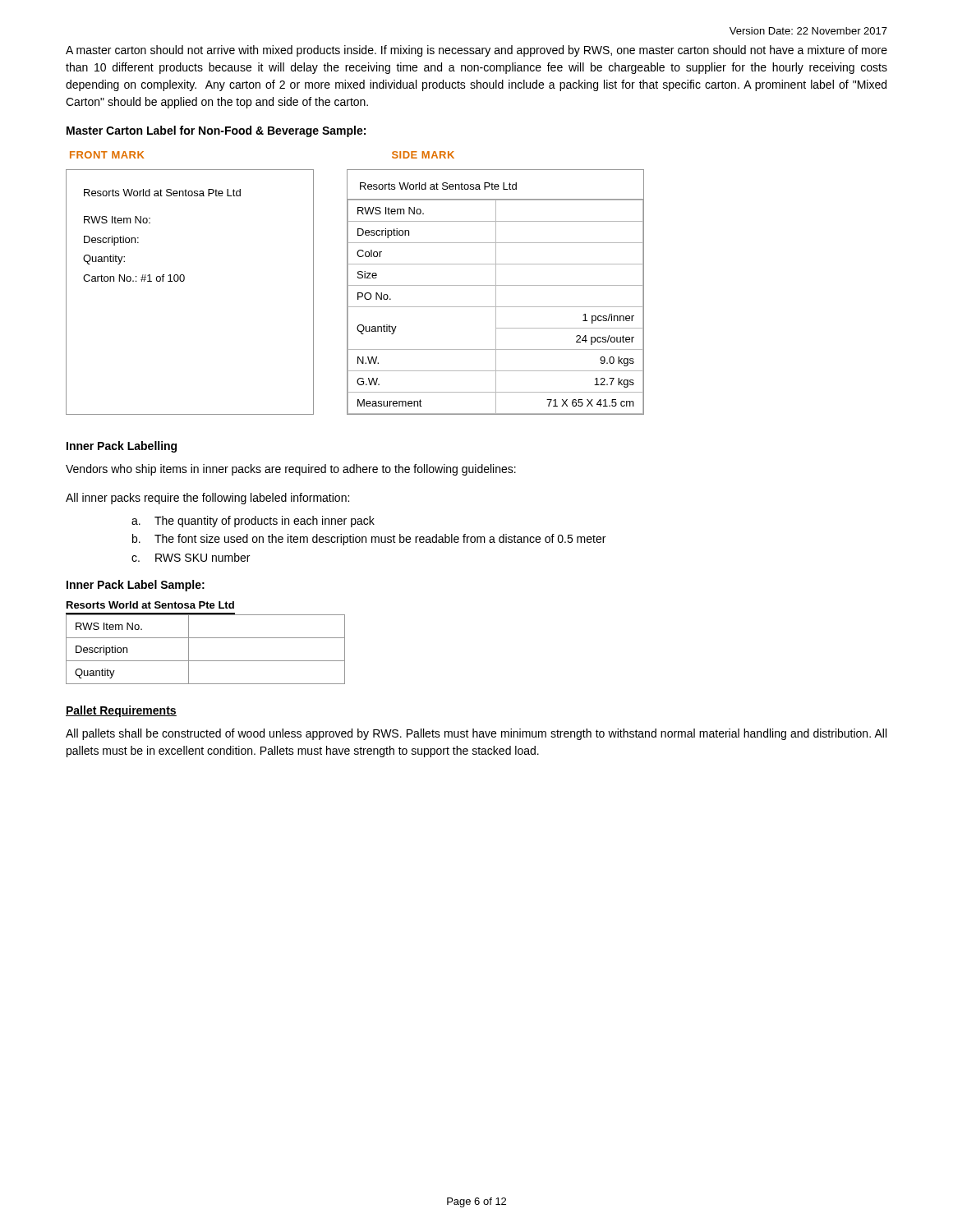The height and width of the screenshot is (1232, 953).
Task: Find the text starting "SIDE MARK"
Action: pos(423,155)
